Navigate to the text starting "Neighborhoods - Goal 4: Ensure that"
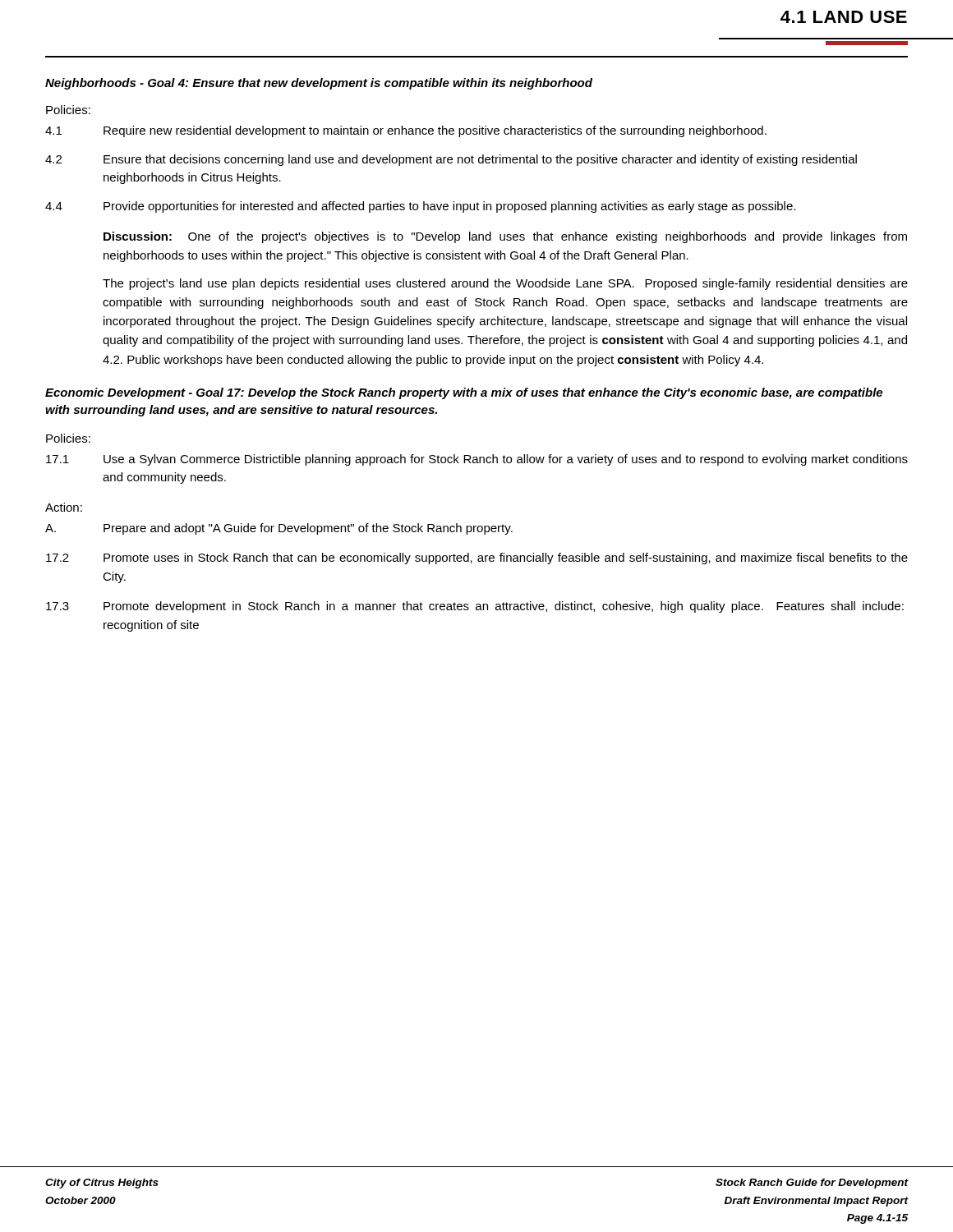Viewport: 953px width, 1232px height. pos(319,83)
